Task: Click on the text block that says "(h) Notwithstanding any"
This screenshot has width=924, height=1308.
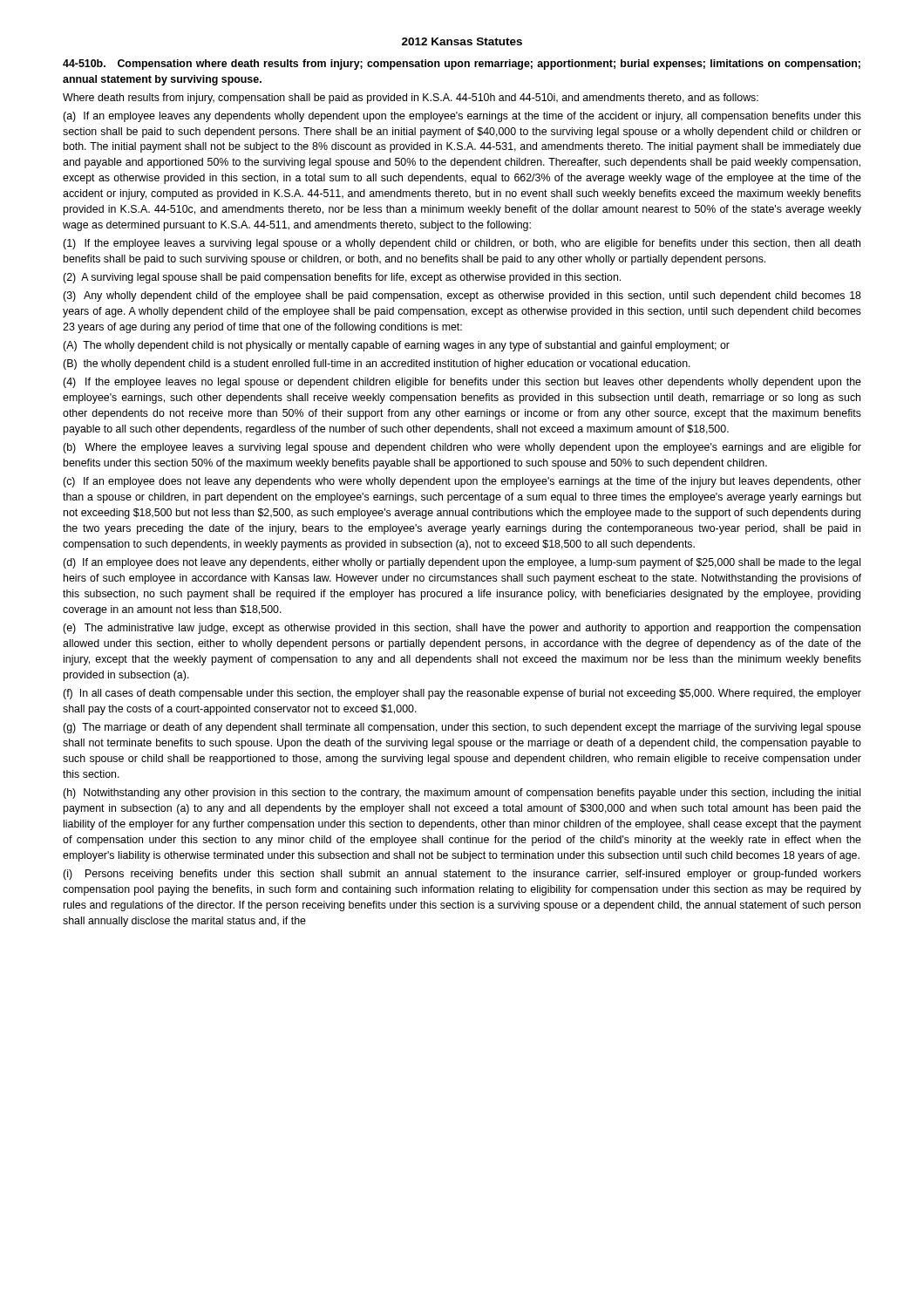Action: 462,824
